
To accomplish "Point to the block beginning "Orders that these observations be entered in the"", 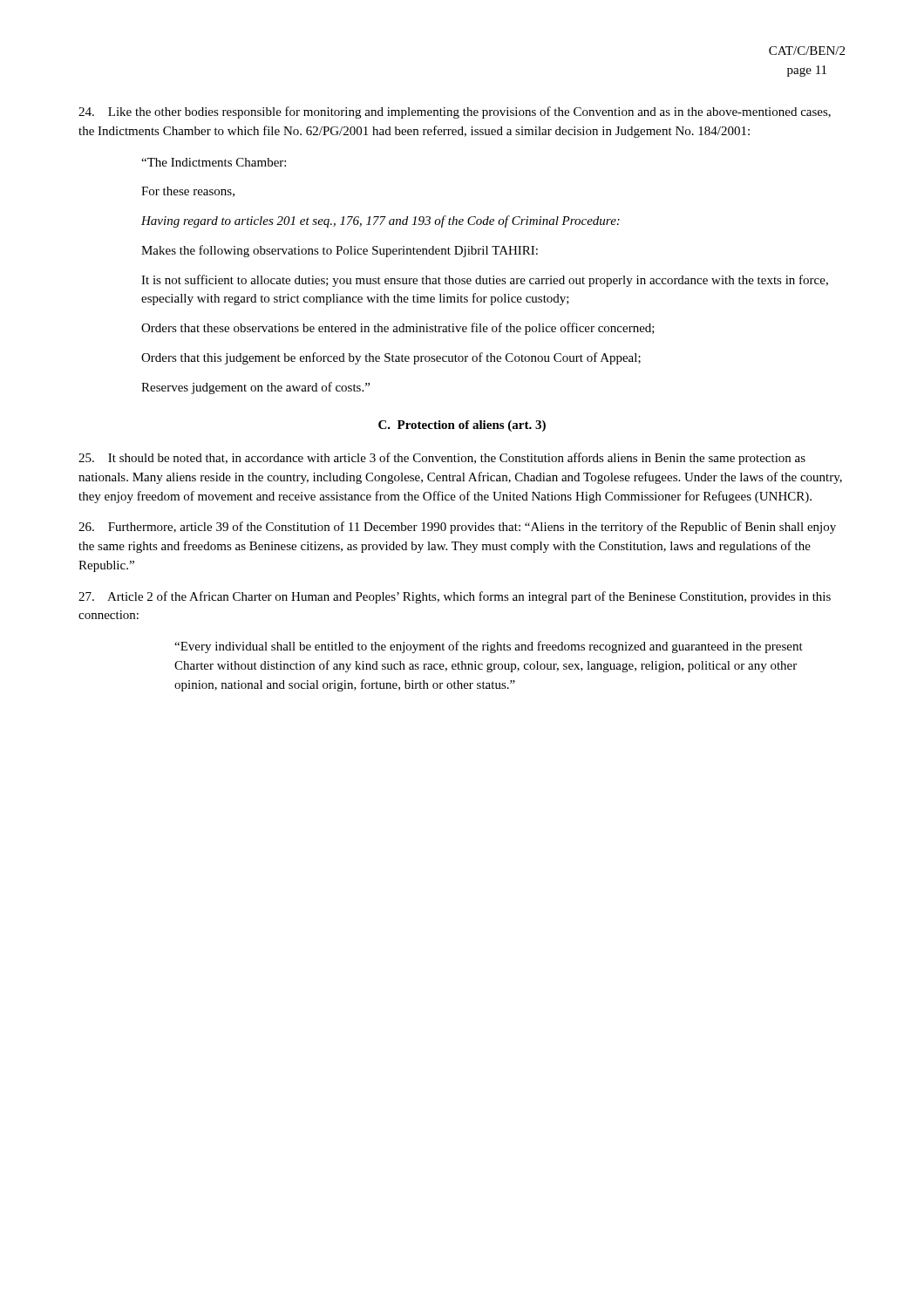I will click(x=398, y=328).
